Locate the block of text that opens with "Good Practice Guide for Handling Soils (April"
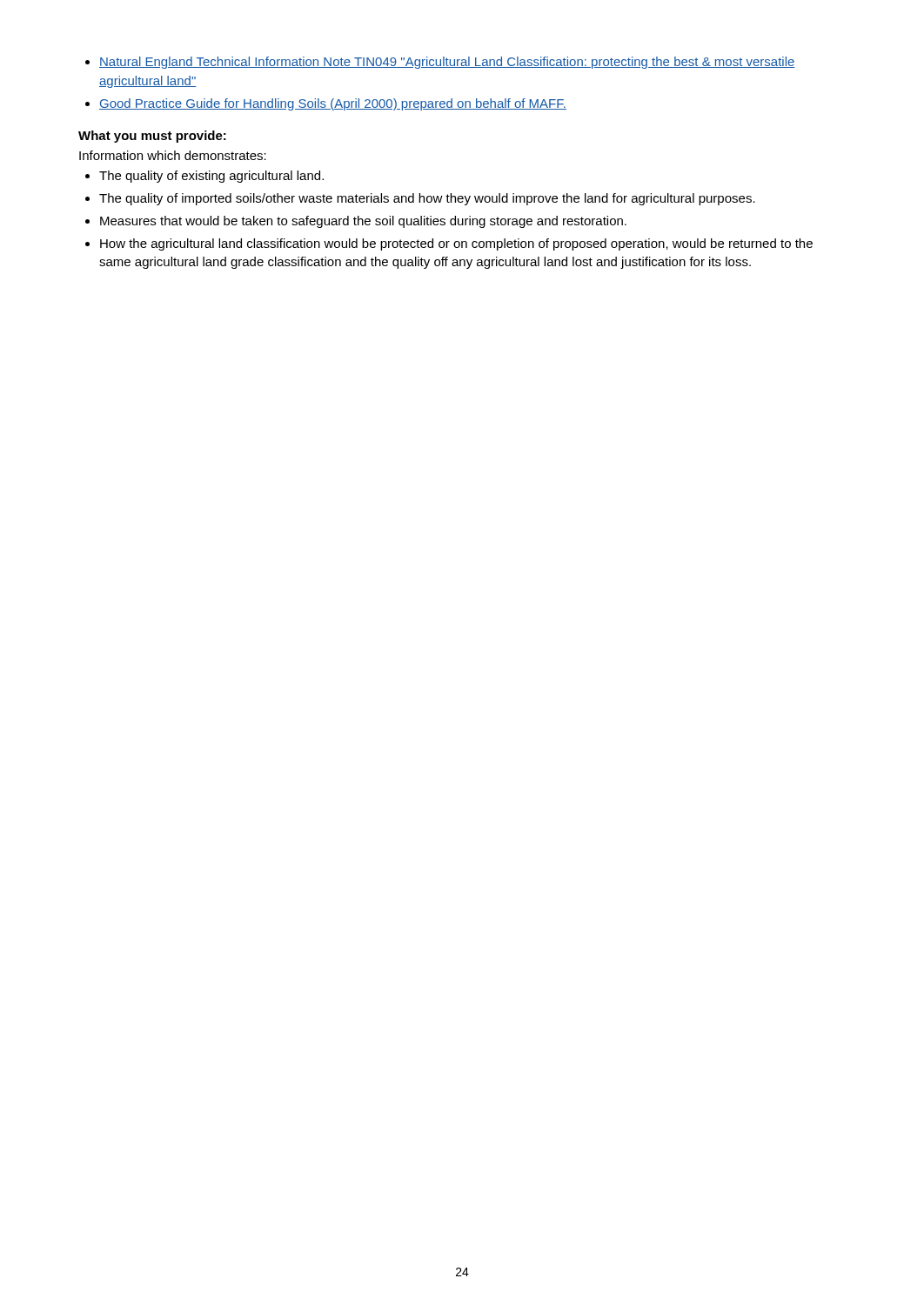Screen dimensions: 1305x924 pos(333,103)
